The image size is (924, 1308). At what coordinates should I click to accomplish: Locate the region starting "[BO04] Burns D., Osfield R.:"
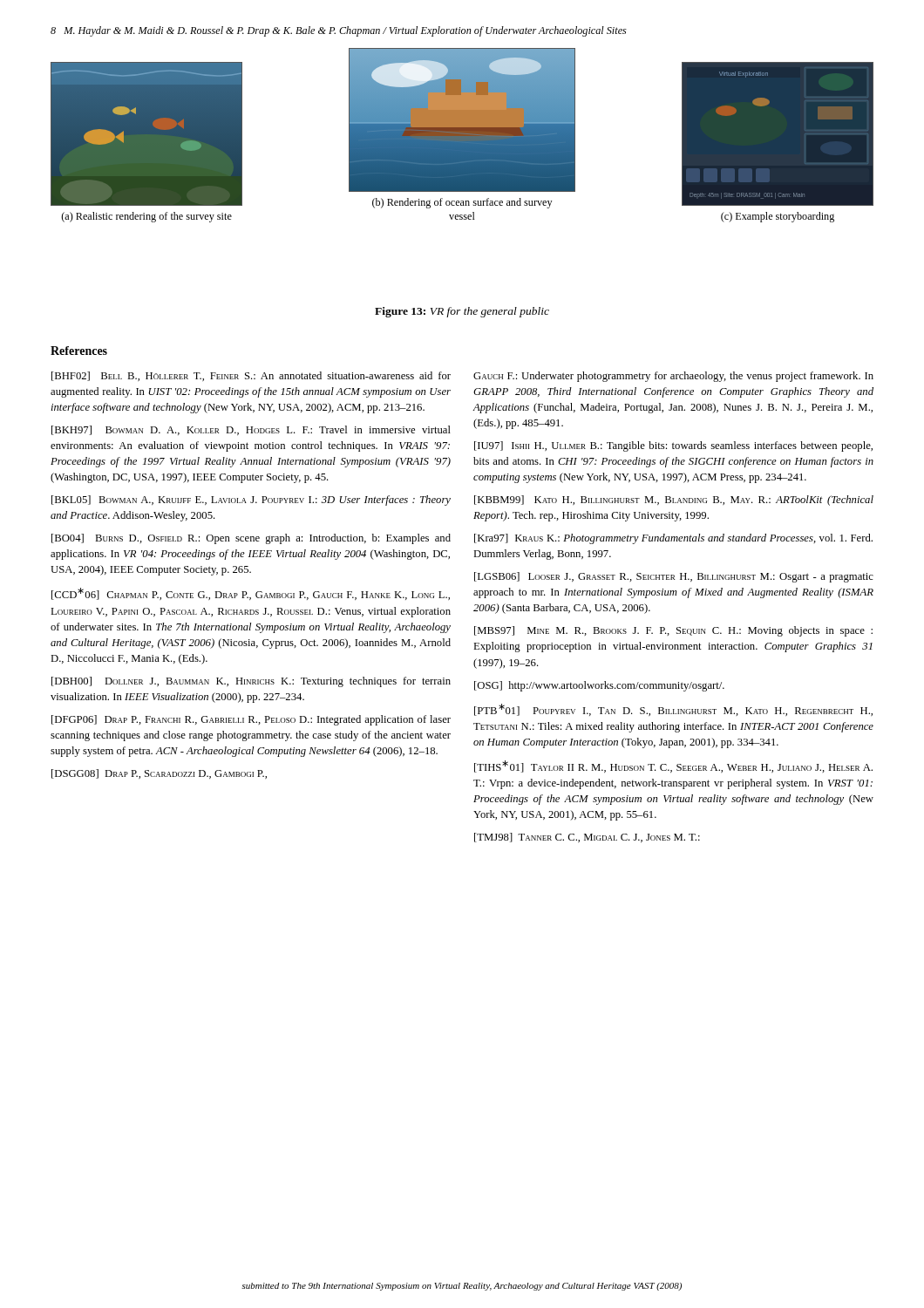tap(251, 554)
